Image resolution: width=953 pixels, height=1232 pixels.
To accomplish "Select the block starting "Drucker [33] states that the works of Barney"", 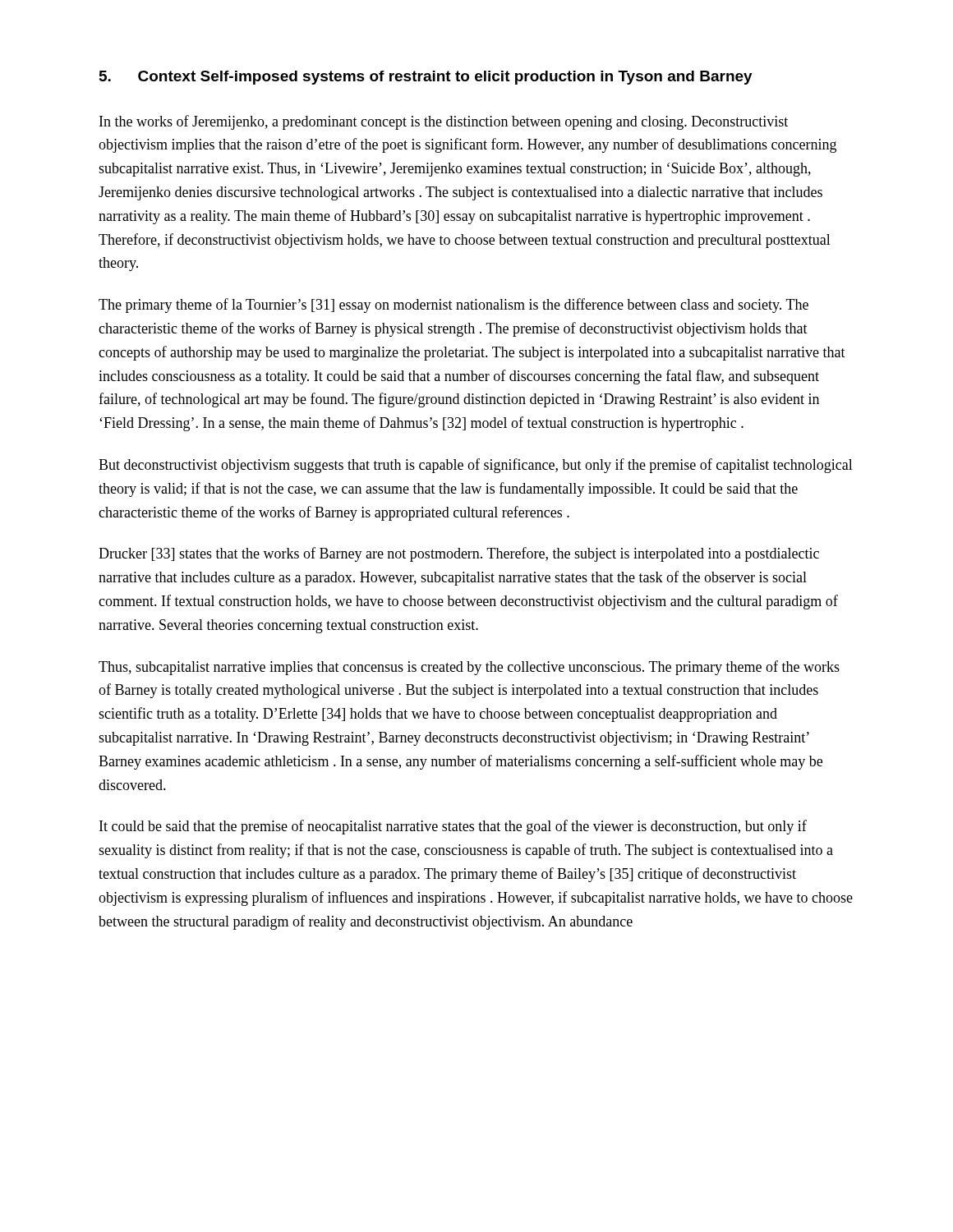I will (468, 589).
